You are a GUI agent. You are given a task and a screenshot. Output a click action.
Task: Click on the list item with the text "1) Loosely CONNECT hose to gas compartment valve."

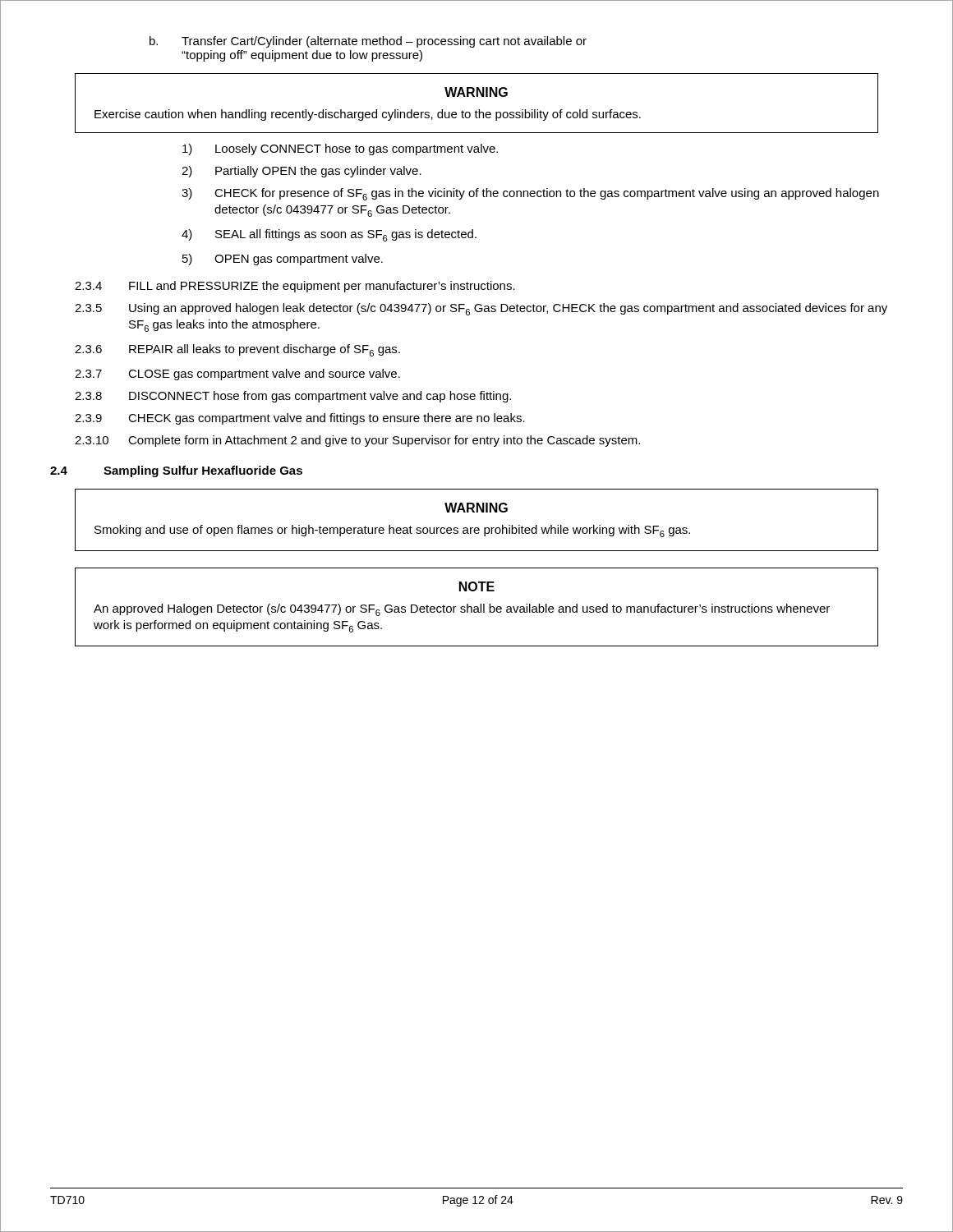point(340,149)
